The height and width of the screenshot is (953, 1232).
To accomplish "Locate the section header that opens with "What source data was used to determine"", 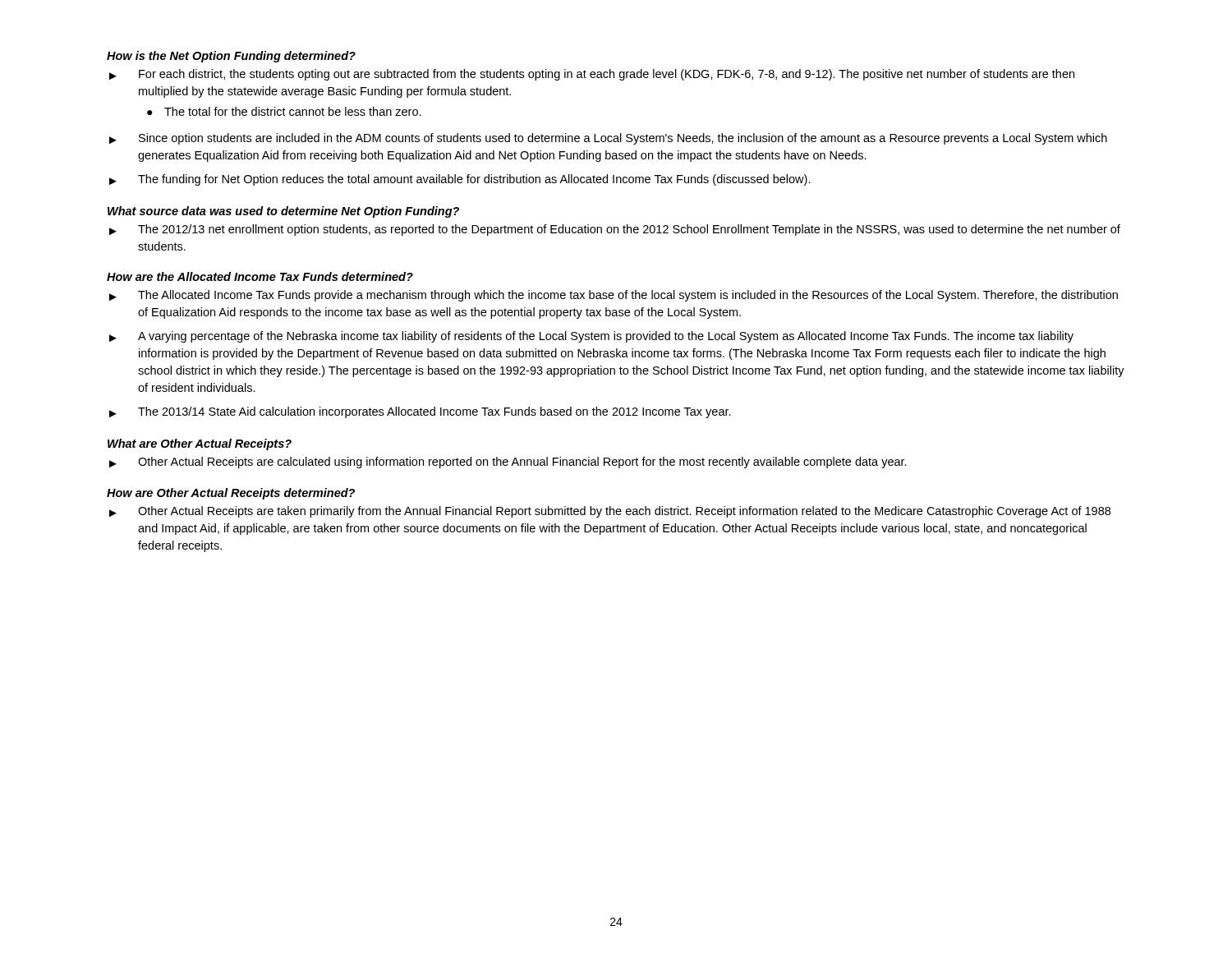I will click(283, 211).
